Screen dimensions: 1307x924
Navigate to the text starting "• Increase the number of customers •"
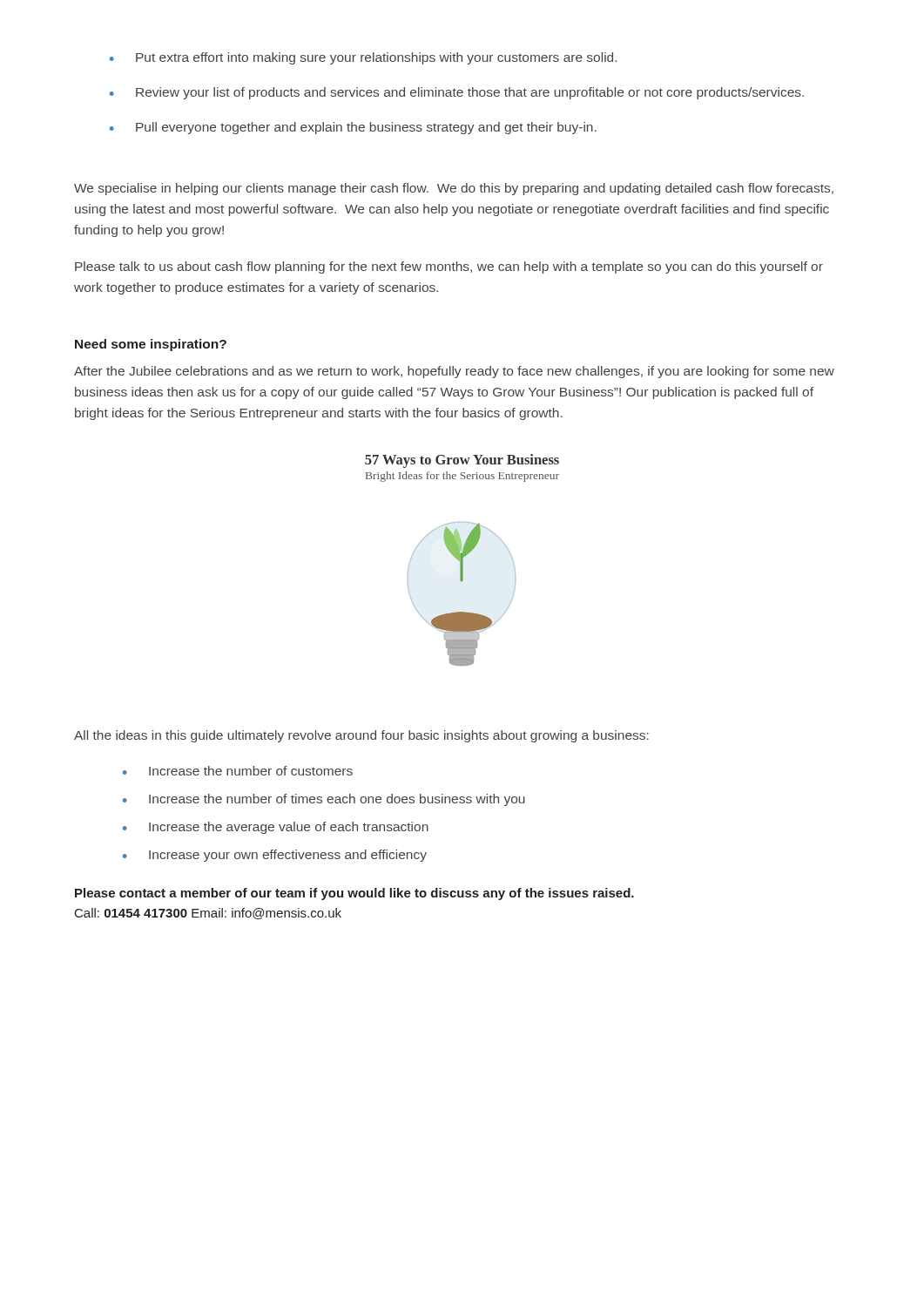(238, 771)
